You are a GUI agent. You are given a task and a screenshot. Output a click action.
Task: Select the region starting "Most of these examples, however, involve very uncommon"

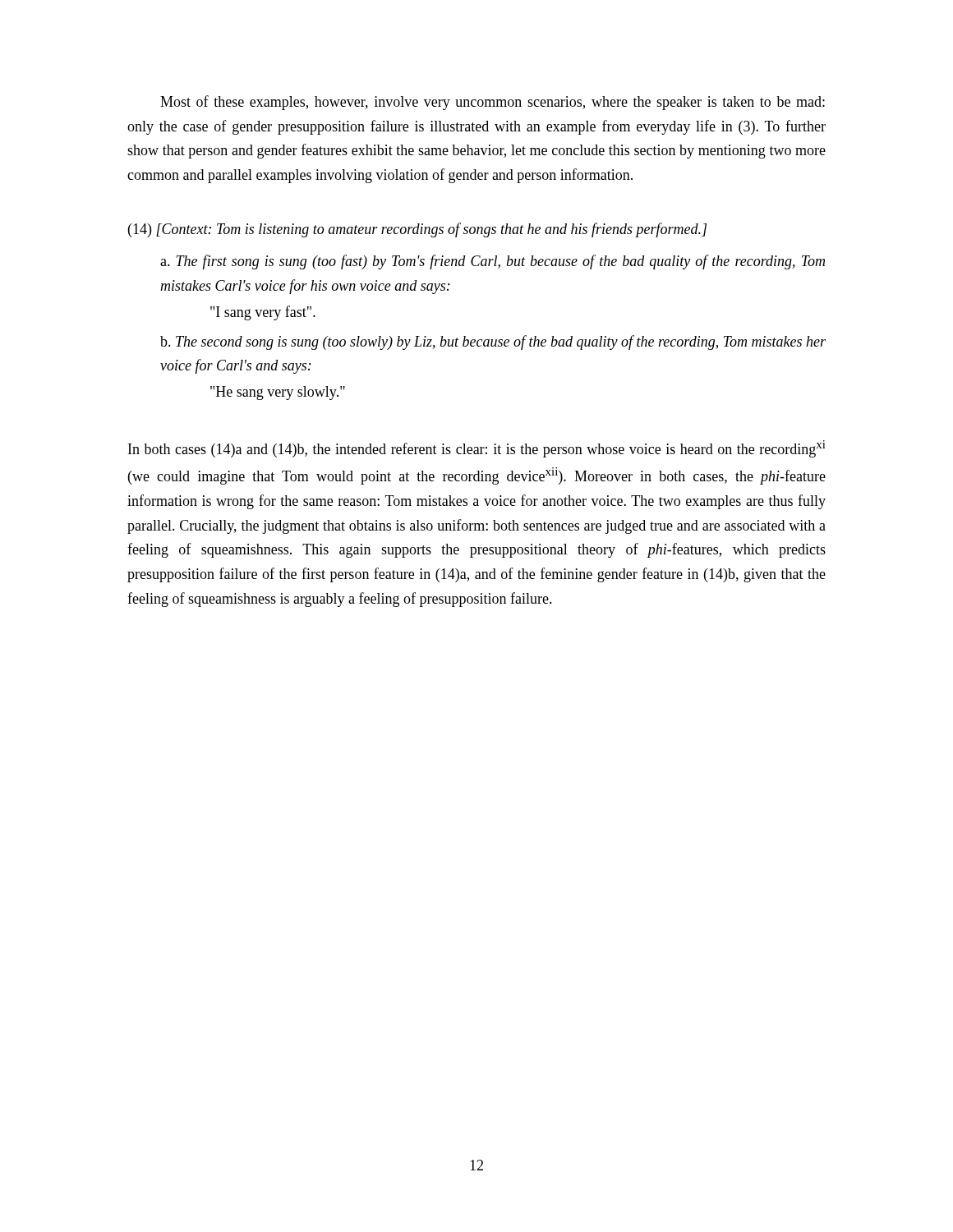(x=476, y=139)
